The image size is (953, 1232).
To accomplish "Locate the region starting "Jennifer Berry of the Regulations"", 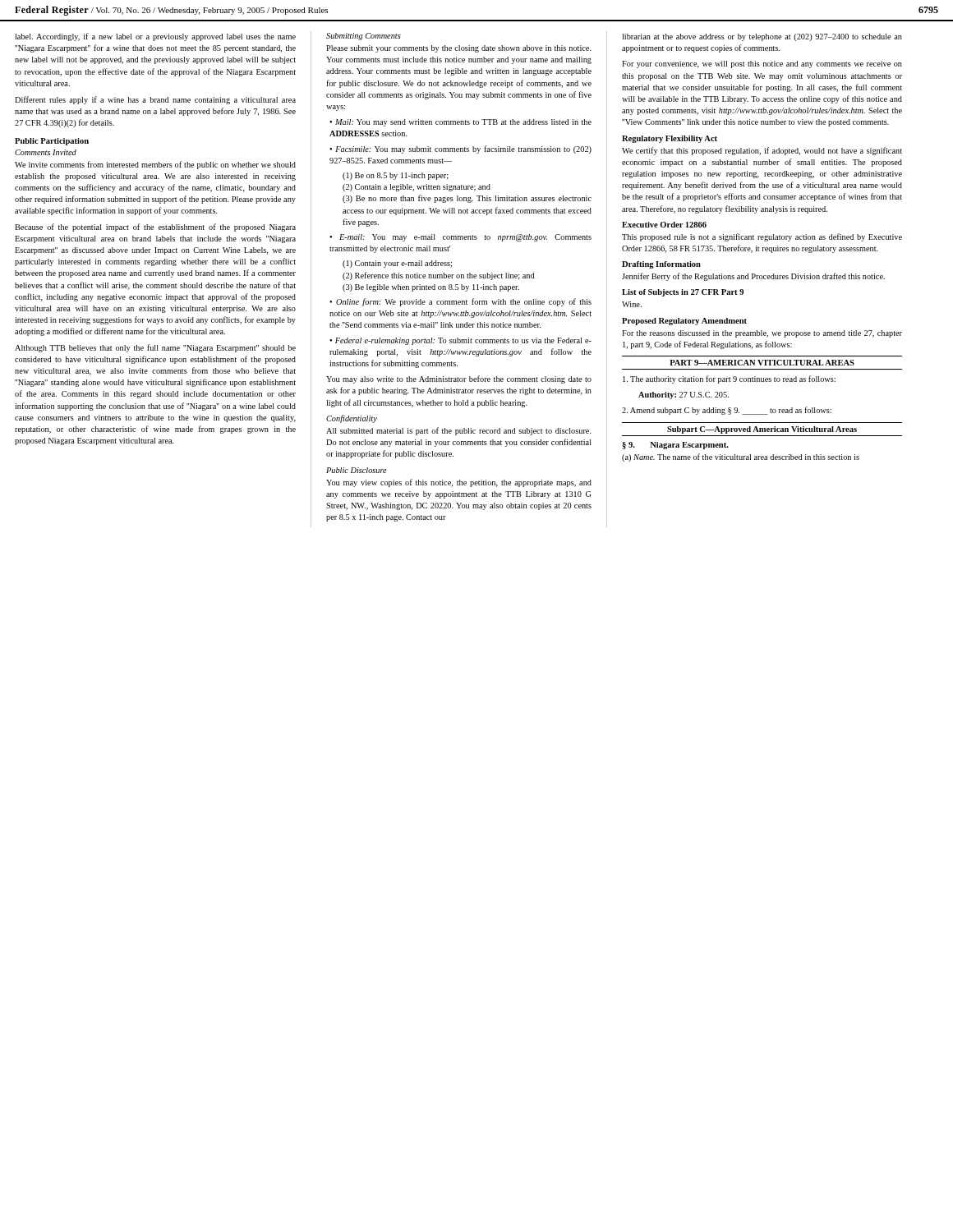I will [x=754, y=277].
